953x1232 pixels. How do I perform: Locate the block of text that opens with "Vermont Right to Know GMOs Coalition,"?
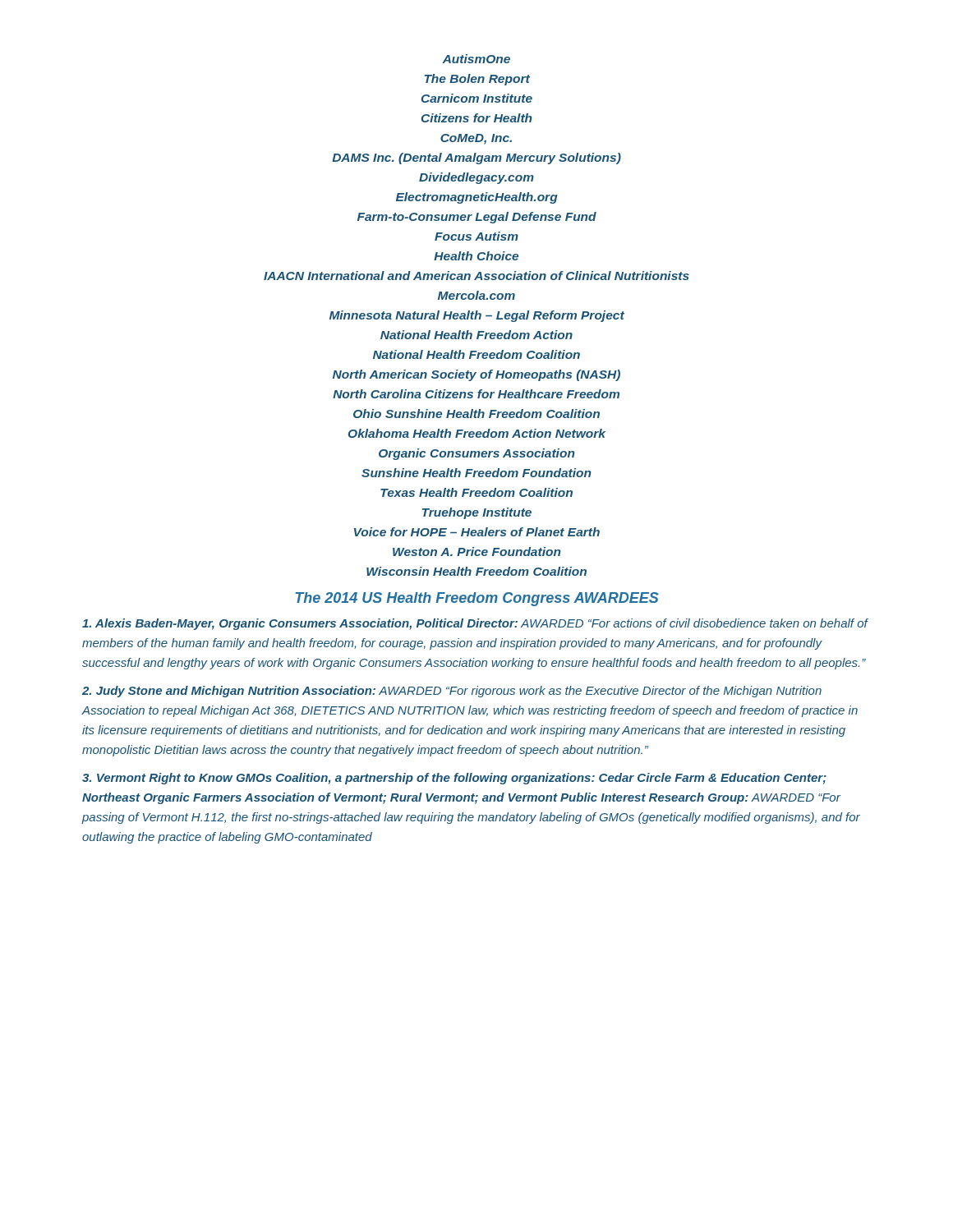click(471, 807)
